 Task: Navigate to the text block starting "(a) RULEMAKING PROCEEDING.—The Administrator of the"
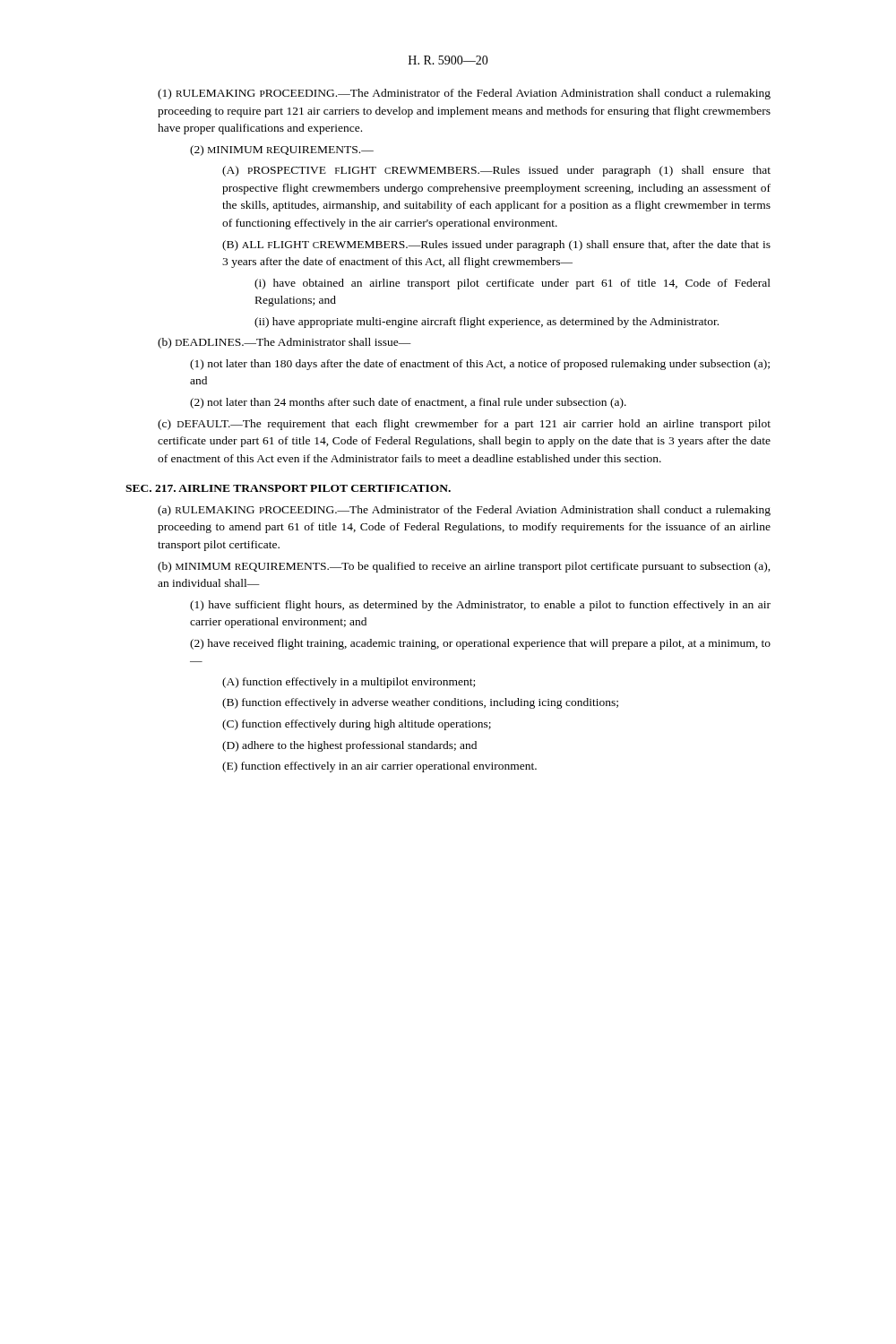[464, 527]
